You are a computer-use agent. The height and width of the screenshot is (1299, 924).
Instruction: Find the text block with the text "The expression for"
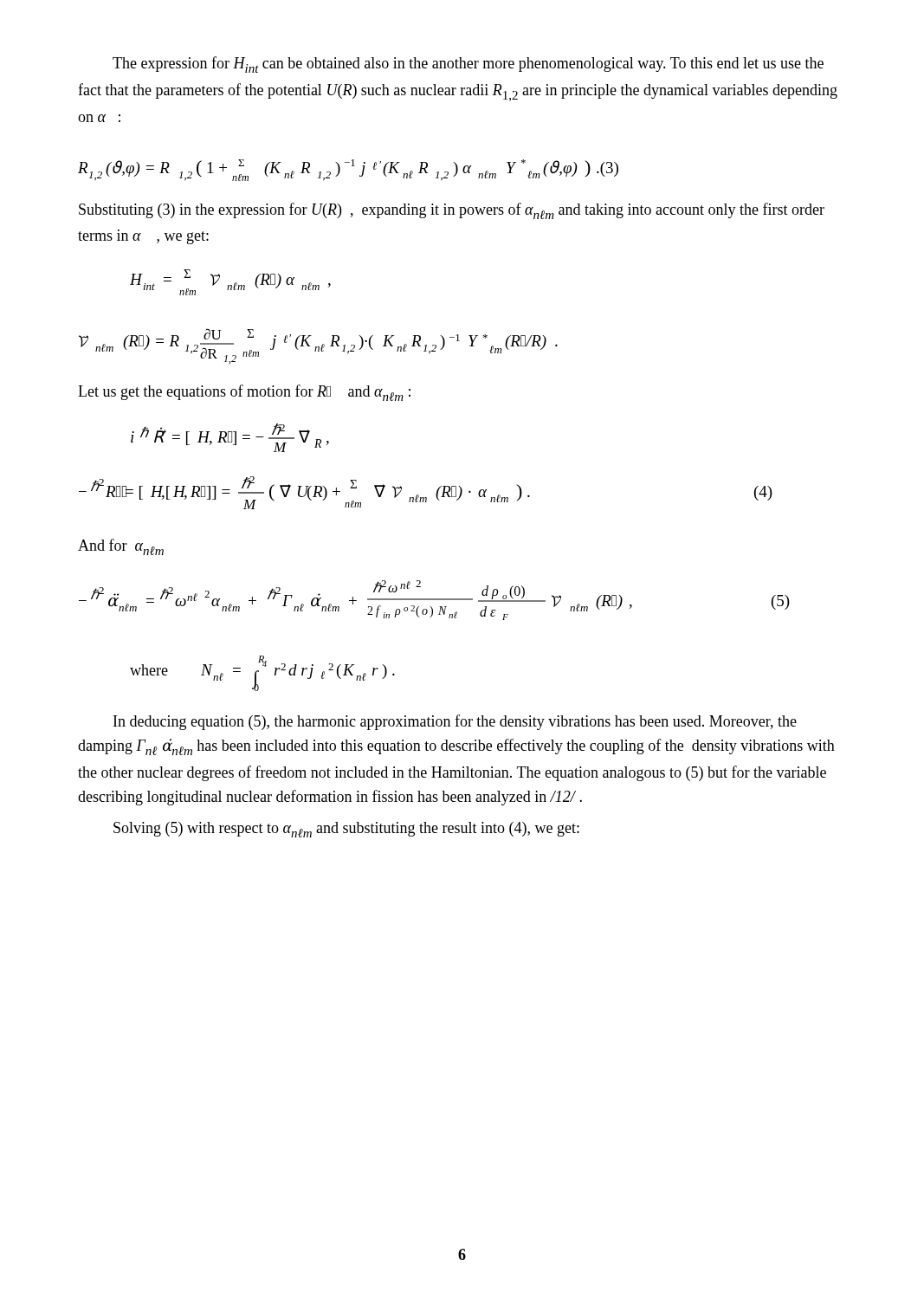[x=459, y=91]
